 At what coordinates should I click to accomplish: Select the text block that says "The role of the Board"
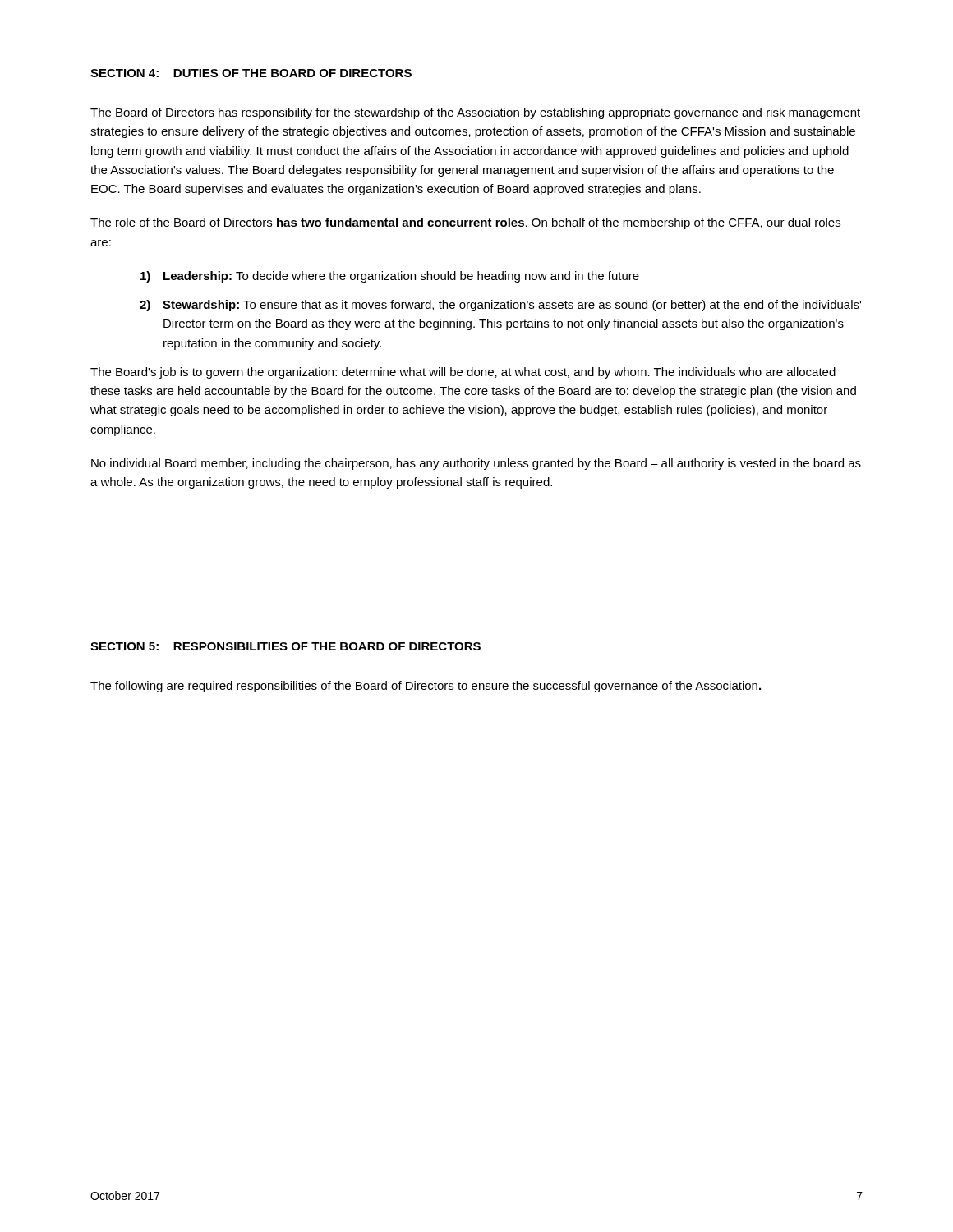(x=466, y=232)
